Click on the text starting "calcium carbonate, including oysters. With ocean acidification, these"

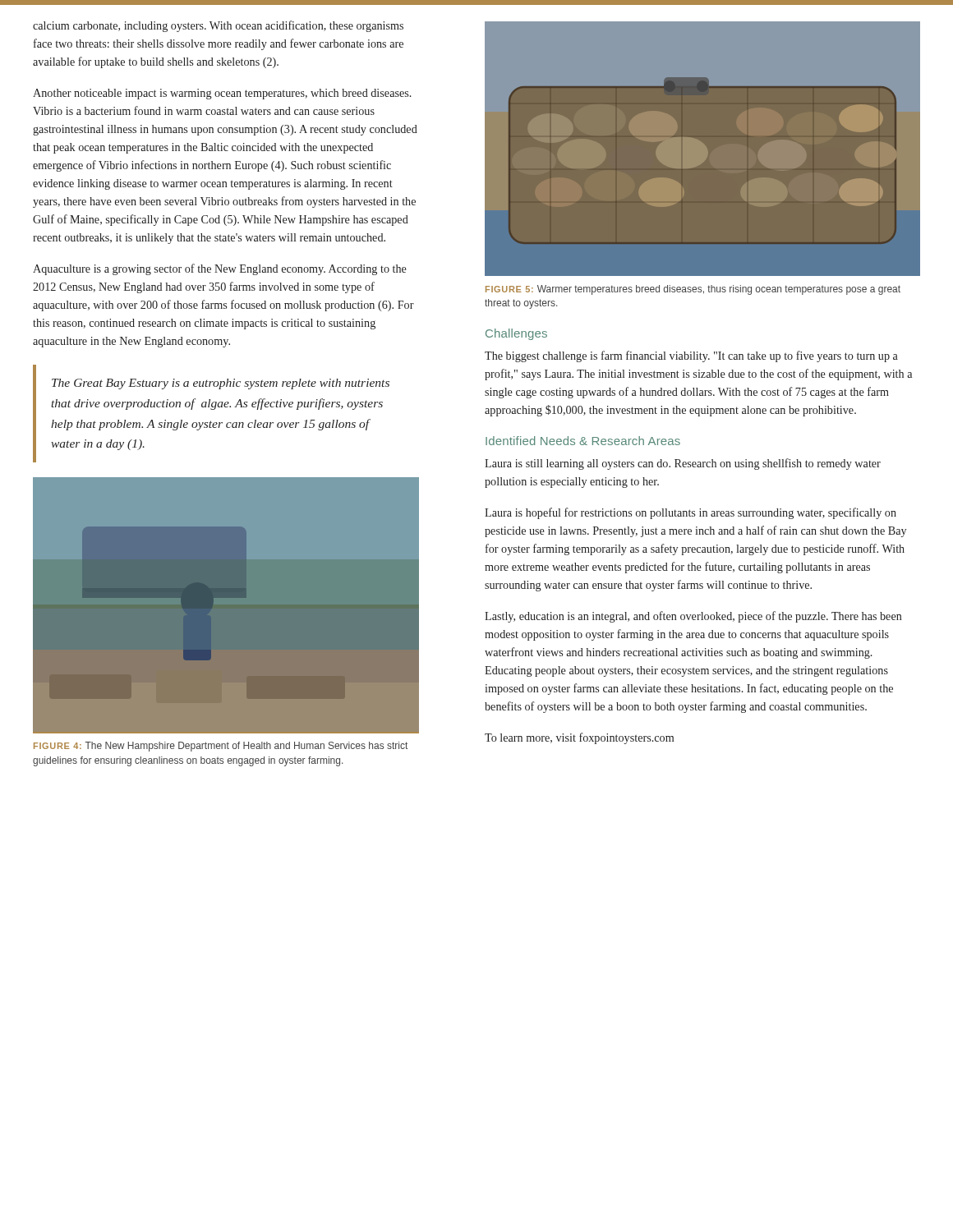tap(218, 43)
